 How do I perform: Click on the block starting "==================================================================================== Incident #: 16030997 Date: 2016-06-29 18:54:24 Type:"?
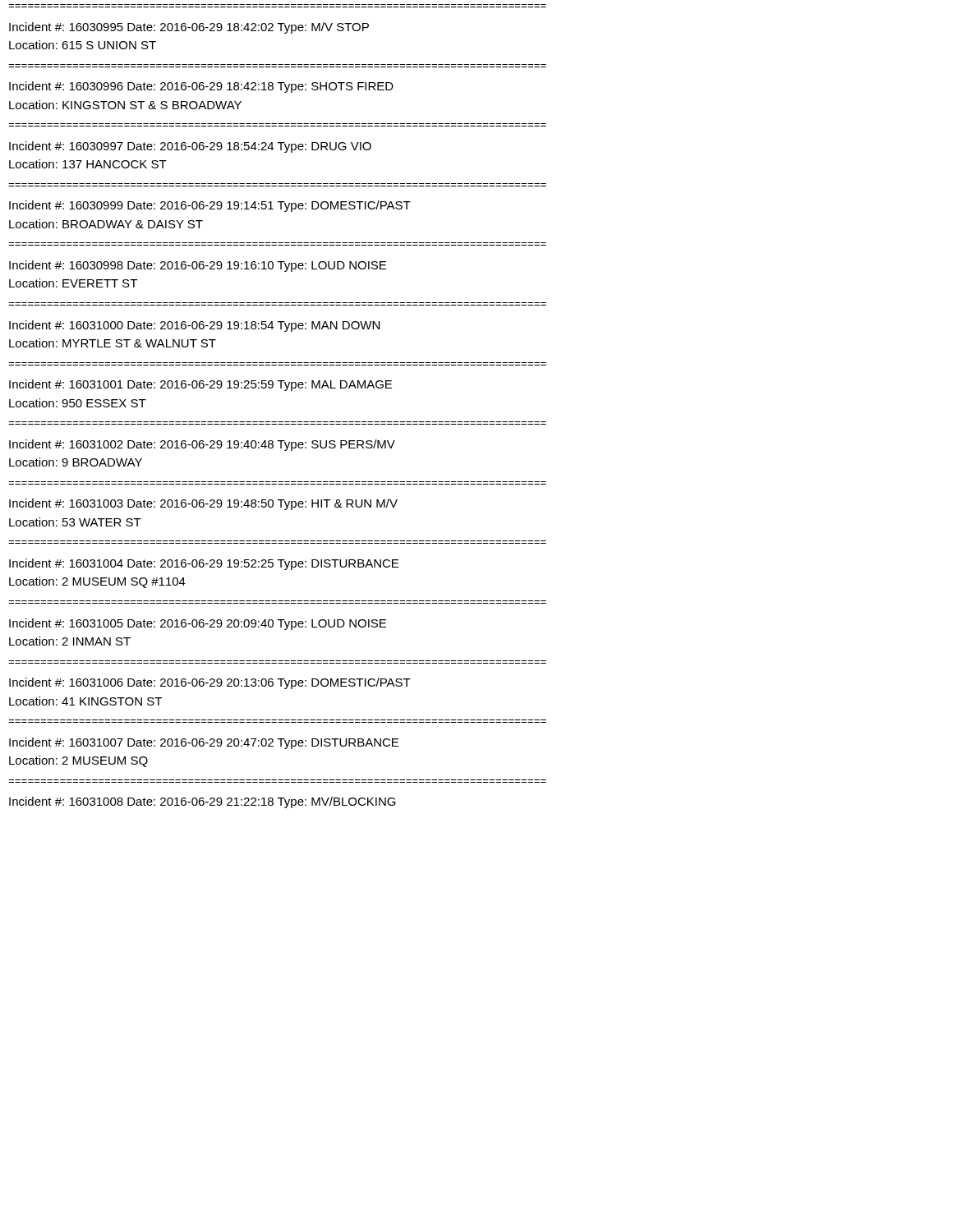[190, 147]
